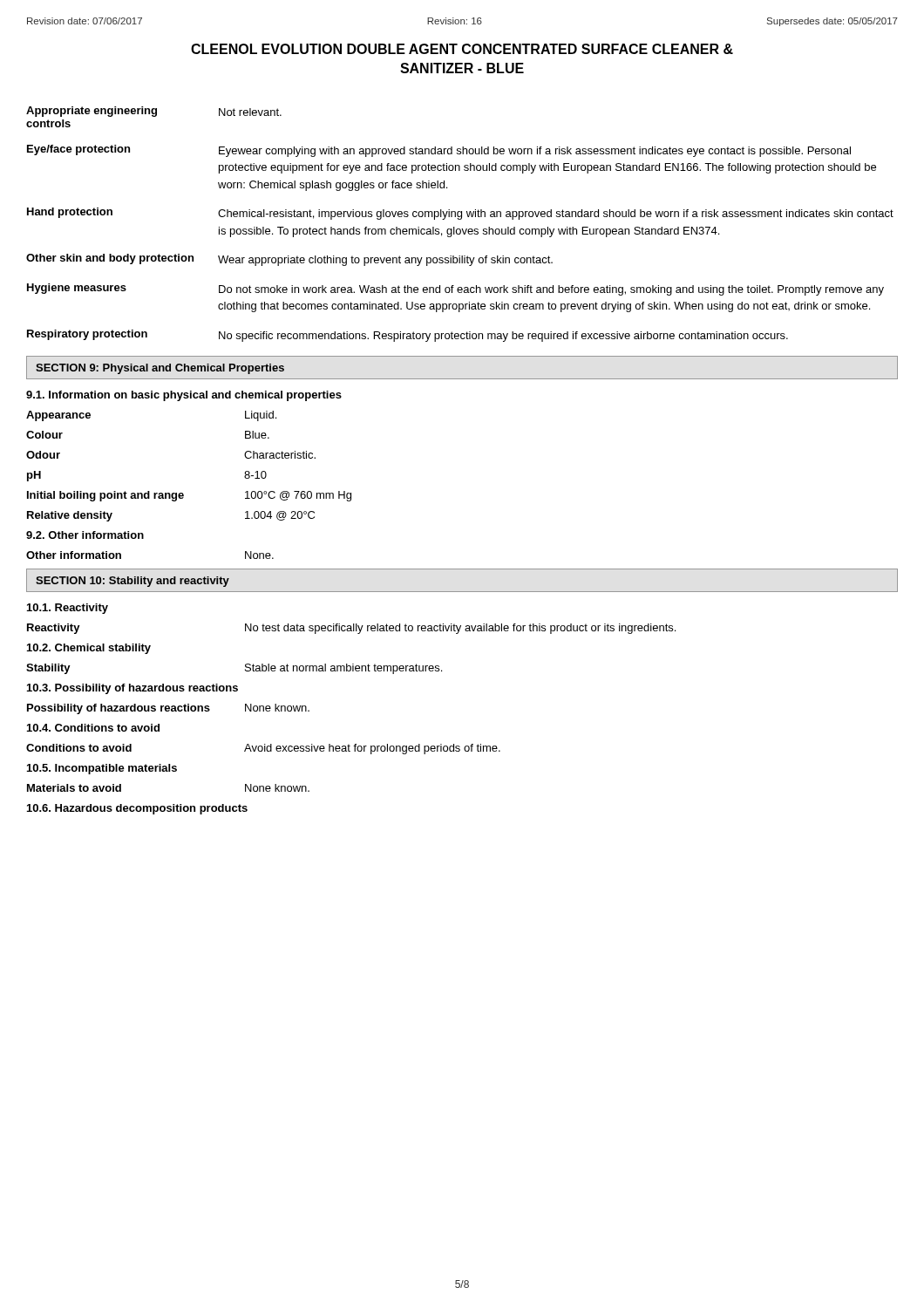This screenshot has height=1308, width=924.
Task: Find the block on this page that starts "Appropriate engineering controls"
Action: pos(154,112)
